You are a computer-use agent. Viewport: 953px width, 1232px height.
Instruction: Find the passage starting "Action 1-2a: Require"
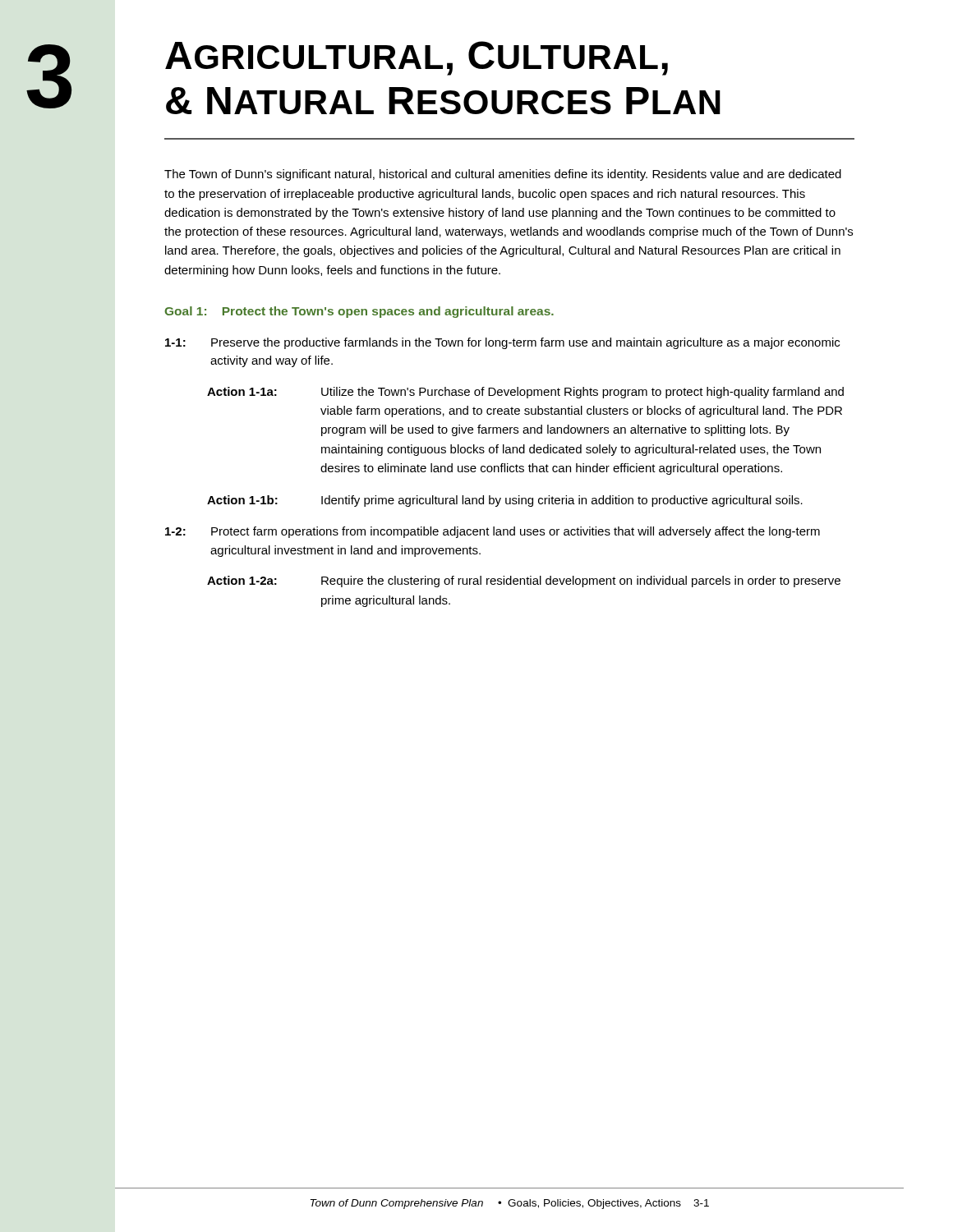click(531, 590)
